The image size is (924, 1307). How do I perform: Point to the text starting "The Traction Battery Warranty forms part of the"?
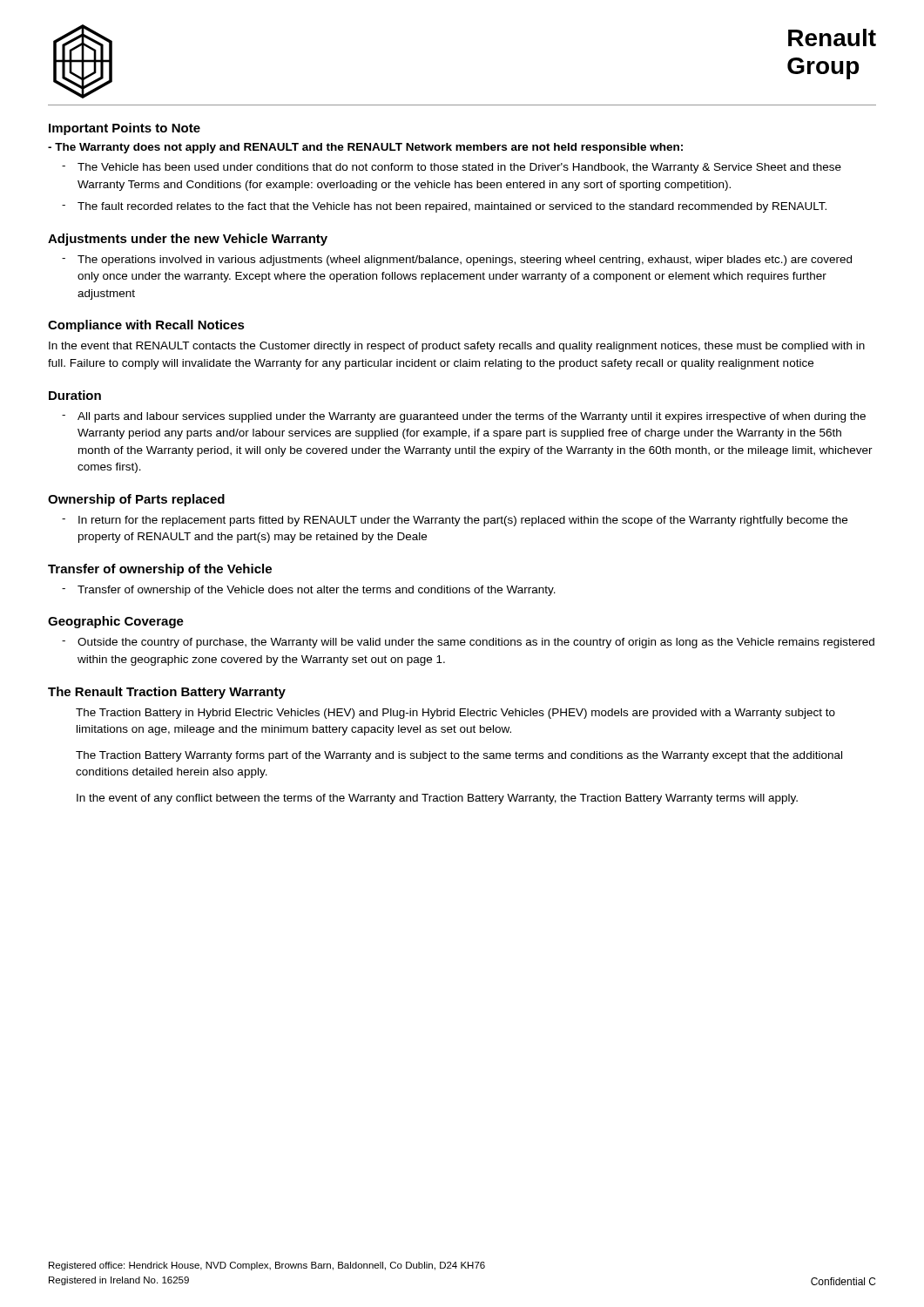[x=459, y=763]
